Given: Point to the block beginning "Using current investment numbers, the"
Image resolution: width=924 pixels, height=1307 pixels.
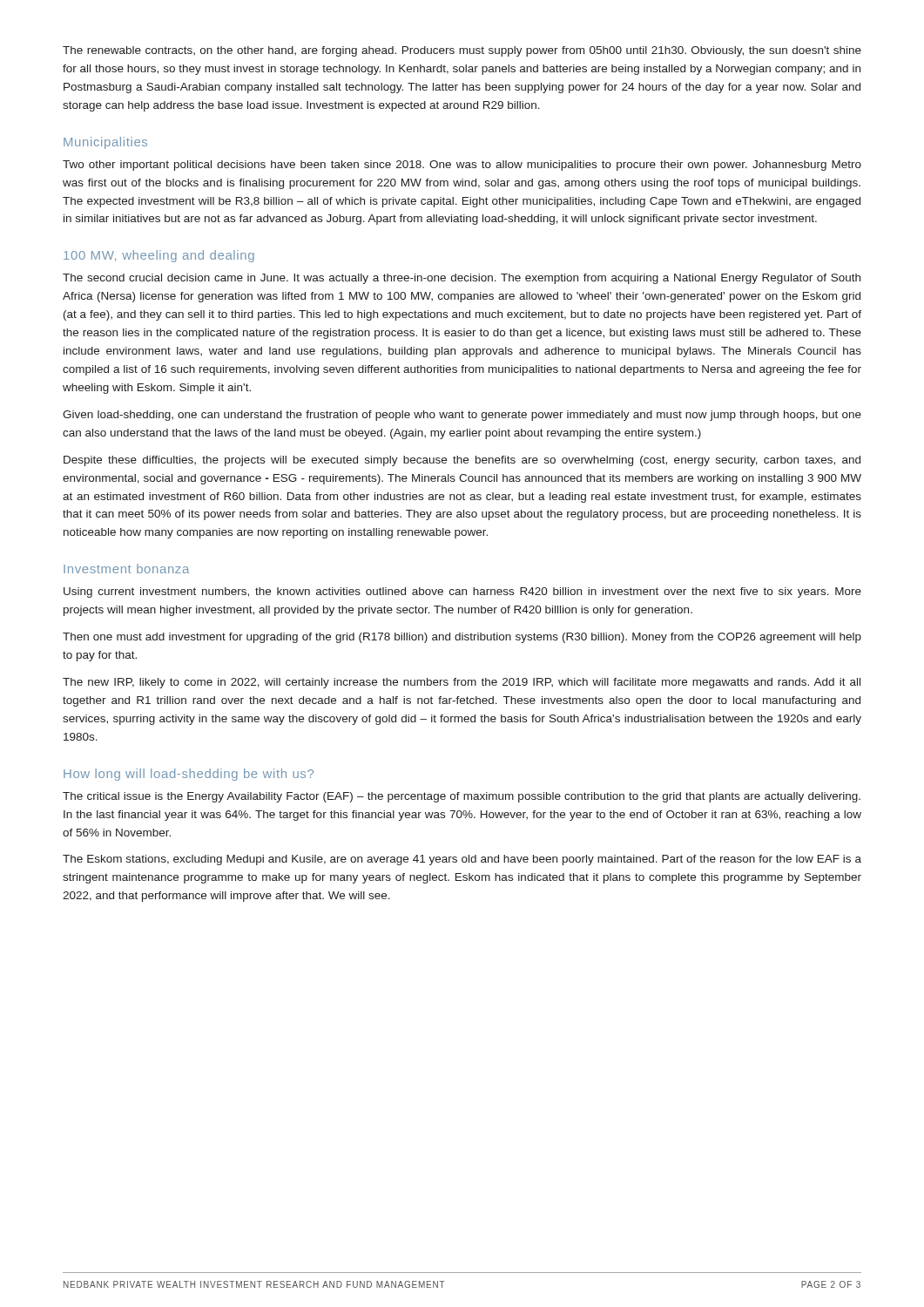Looking at the screenshot, I should pos(462,601).
